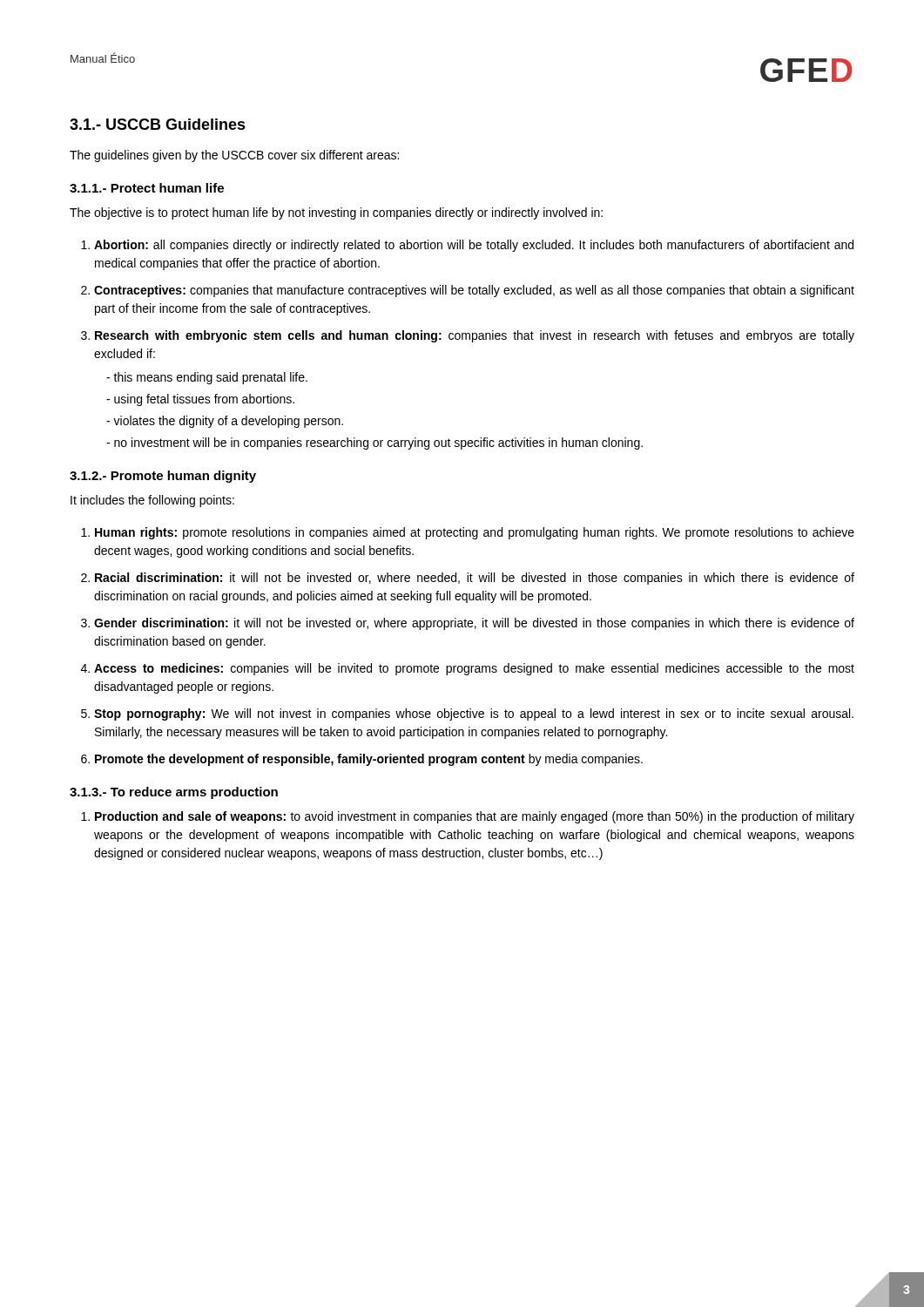924x1307 pixels.
Task: Click where it says "3.1.1.- Protect human life"
Action: click(x=147, y=188)
